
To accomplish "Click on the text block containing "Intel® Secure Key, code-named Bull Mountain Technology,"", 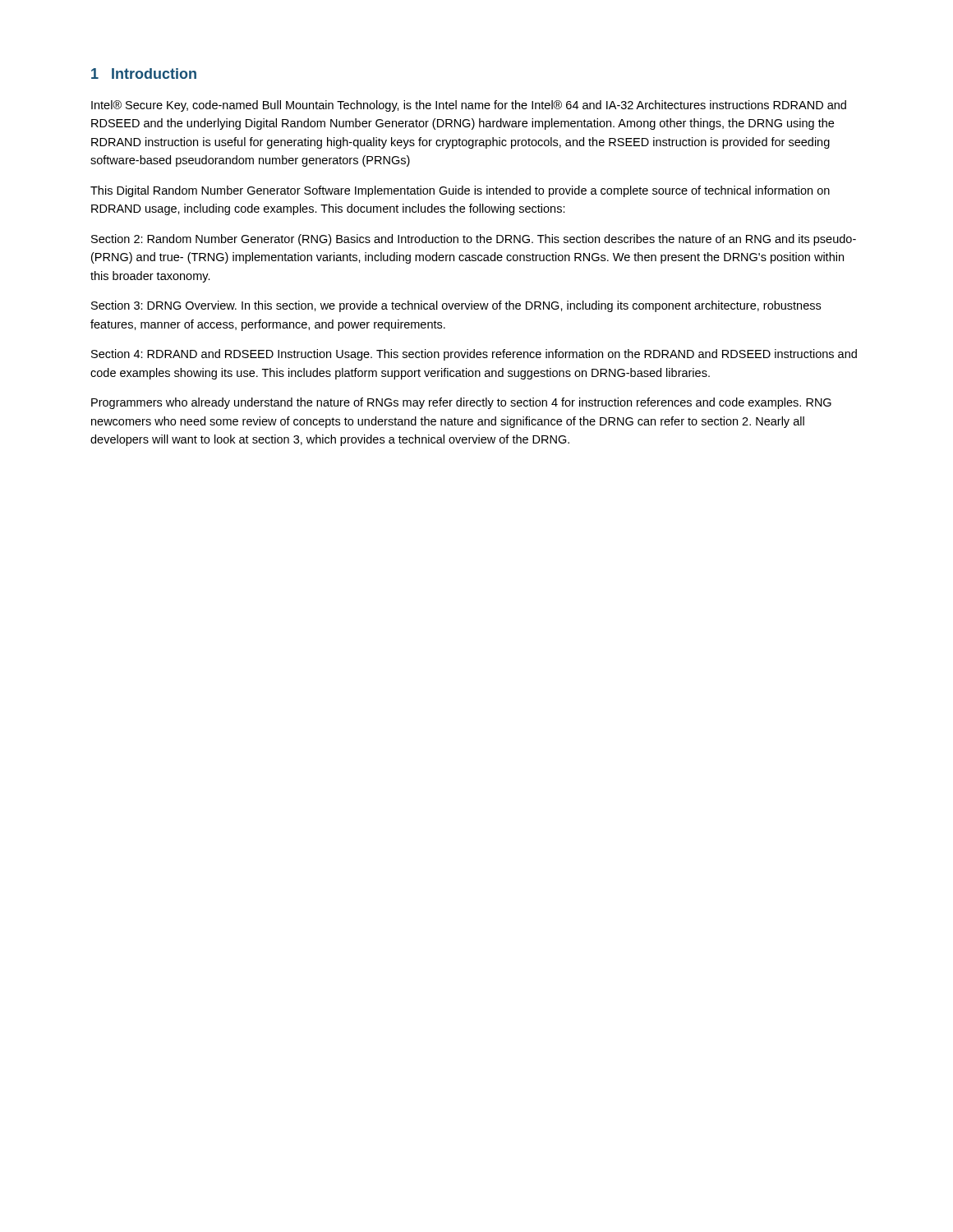I will tap(469, 133).
